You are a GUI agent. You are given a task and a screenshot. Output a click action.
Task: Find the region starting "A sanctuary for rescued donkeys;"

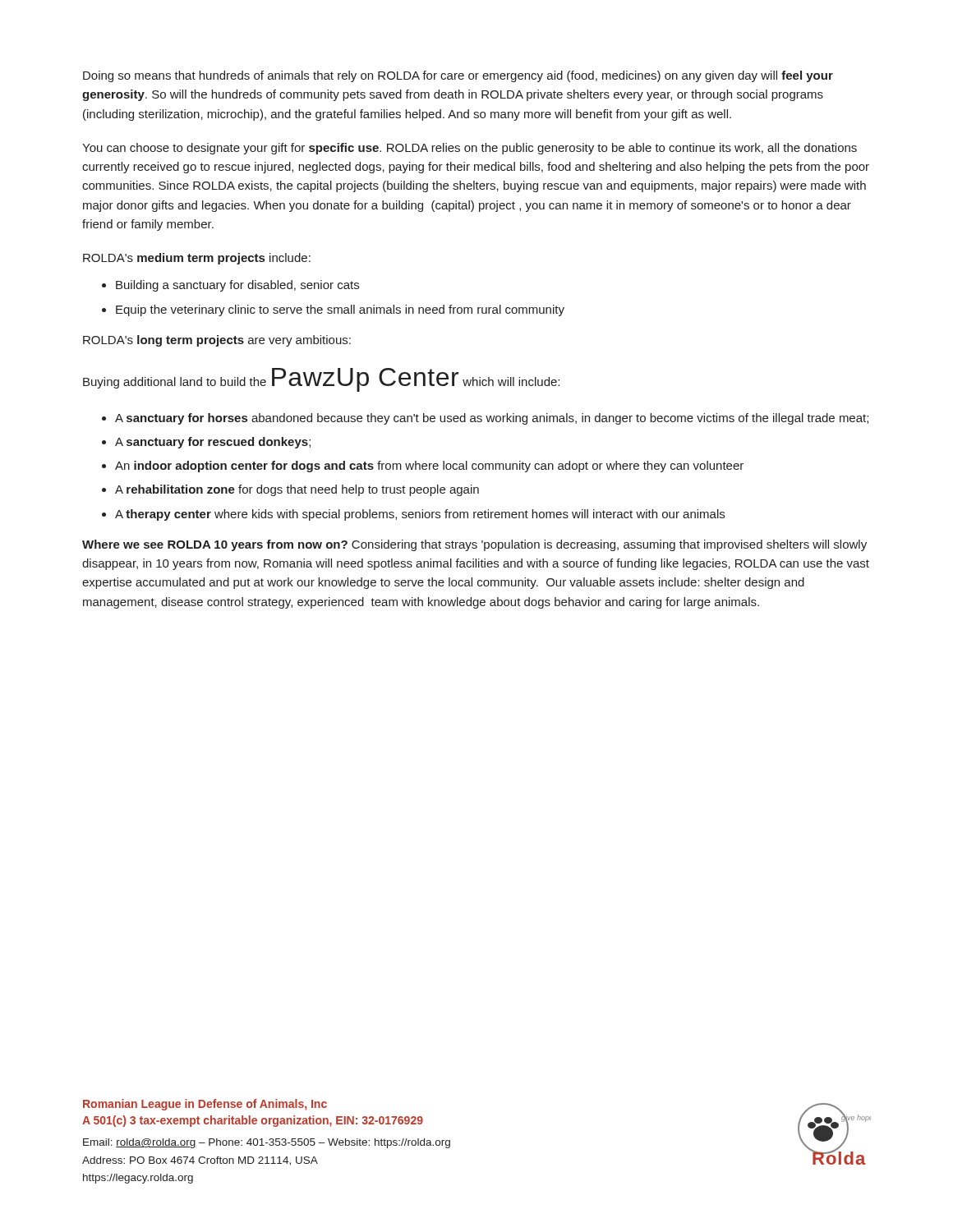coord(213,441)
